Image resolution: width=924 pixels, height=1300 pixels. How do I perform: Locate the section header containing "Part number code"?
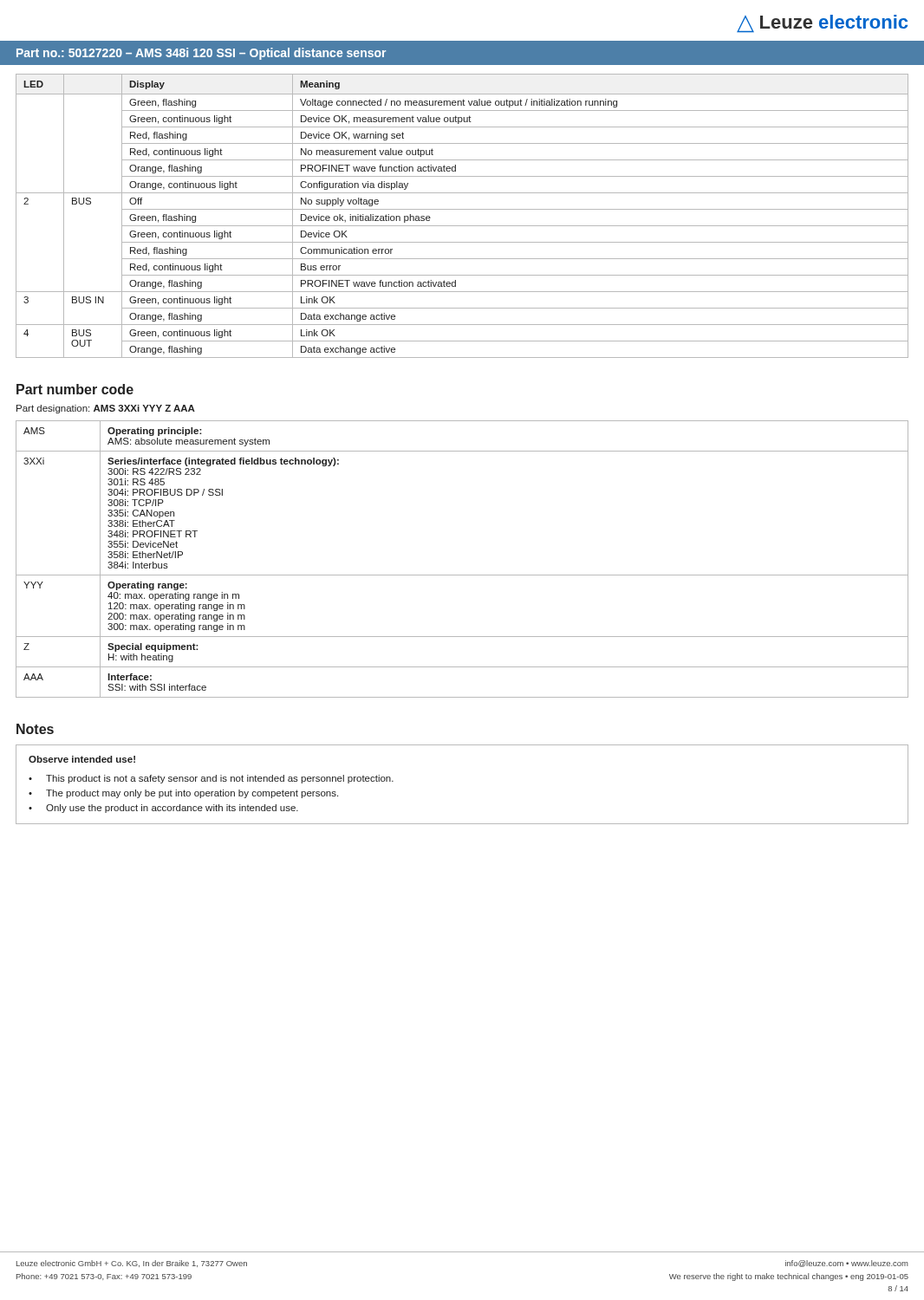75,390
